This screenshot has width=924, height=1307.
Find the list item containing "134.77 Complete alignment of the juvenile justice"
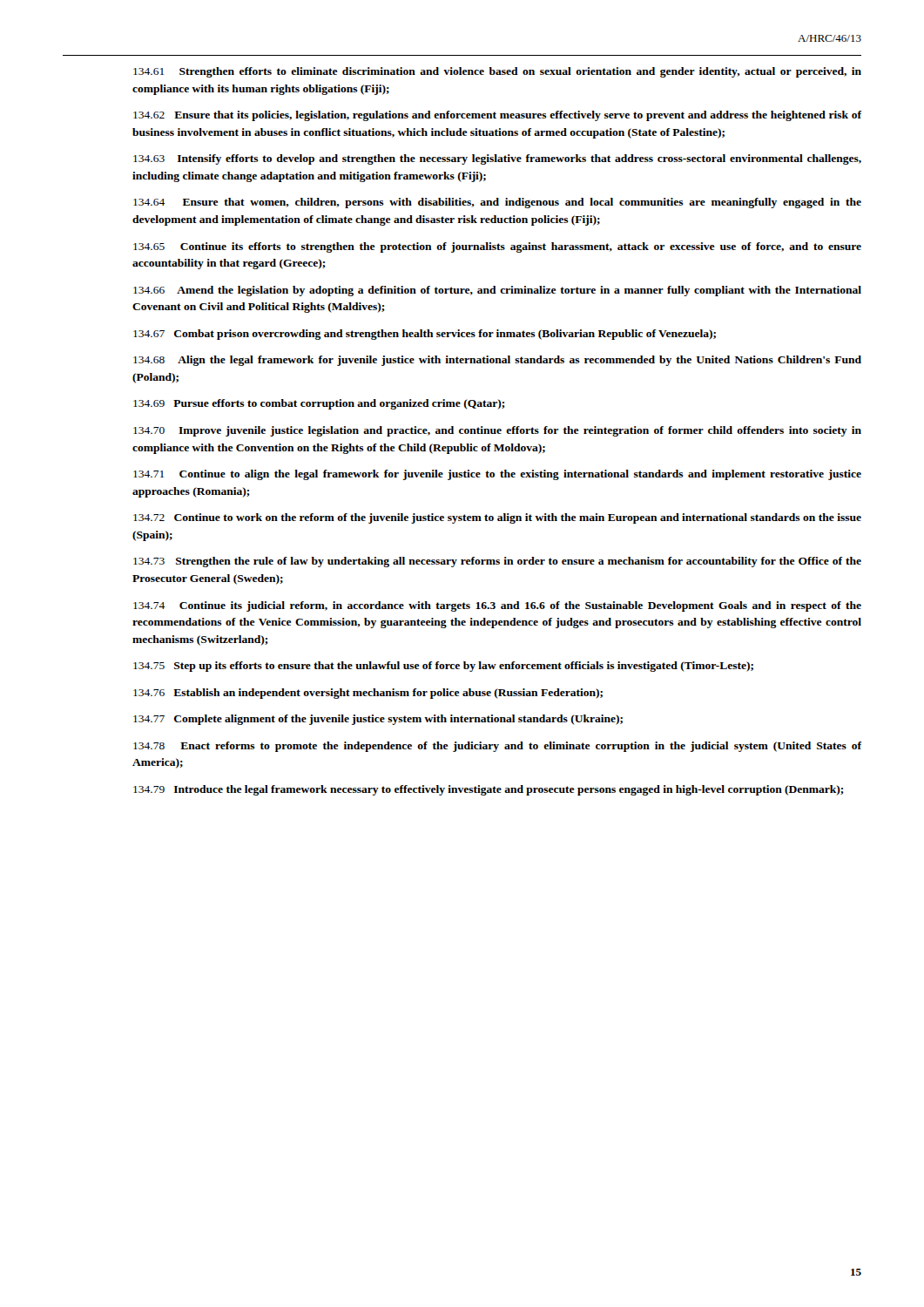coord(378,719)
